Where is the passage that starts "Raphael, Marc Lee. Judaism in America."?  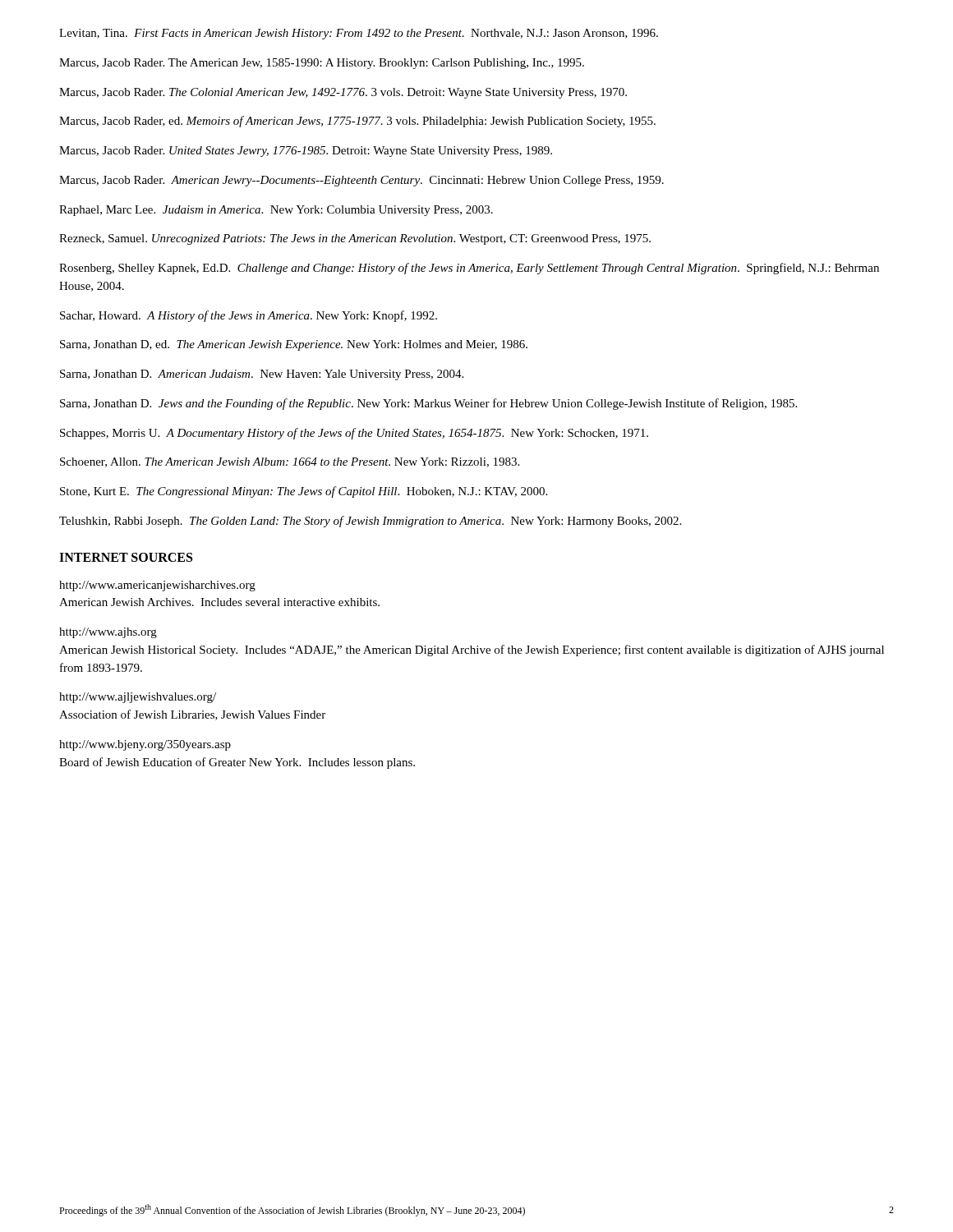coord(276,209)
